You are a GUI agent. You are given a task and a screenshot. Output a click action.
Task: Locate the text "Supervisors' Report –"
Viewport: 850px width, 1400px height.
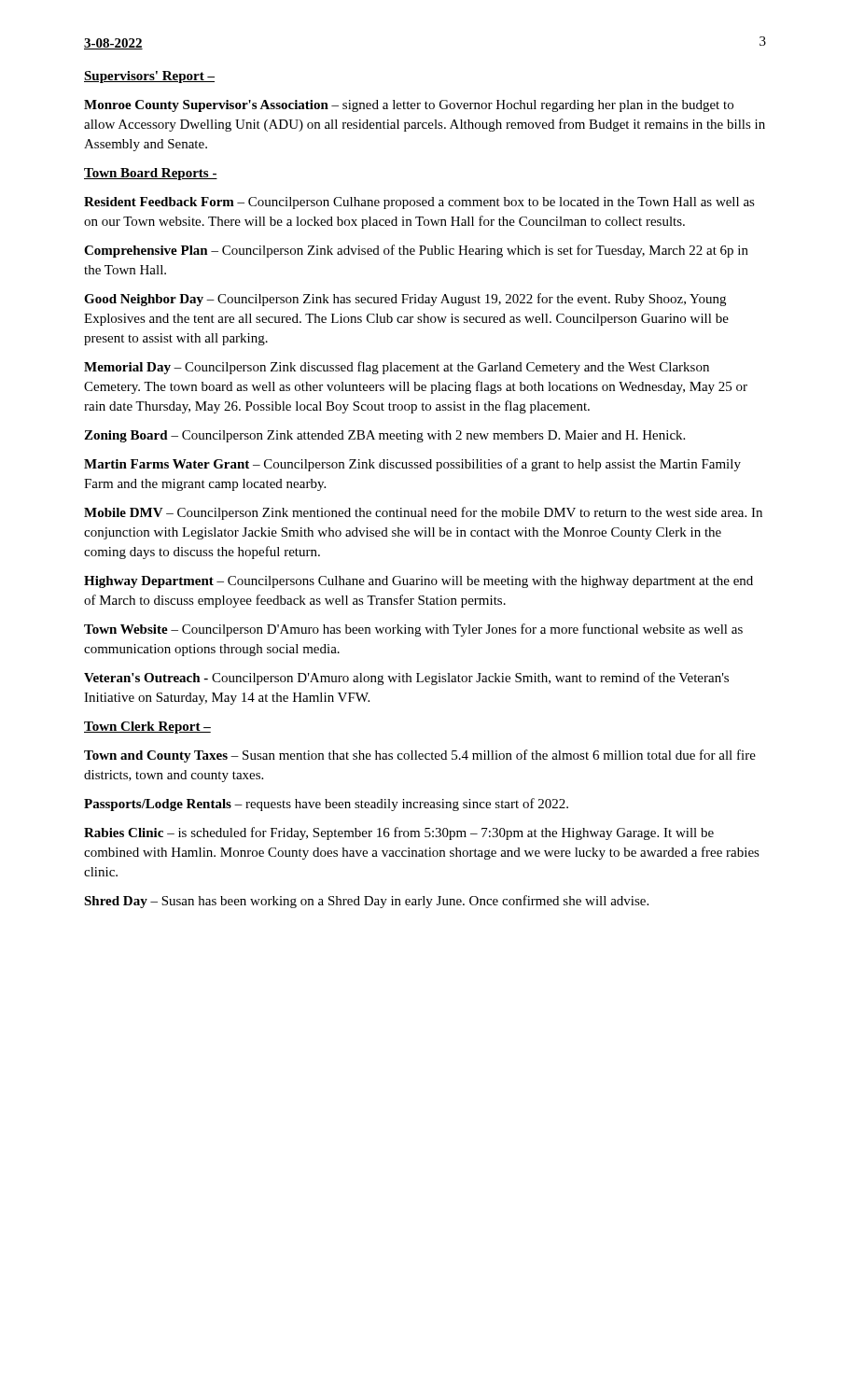[x=149, y=77]
